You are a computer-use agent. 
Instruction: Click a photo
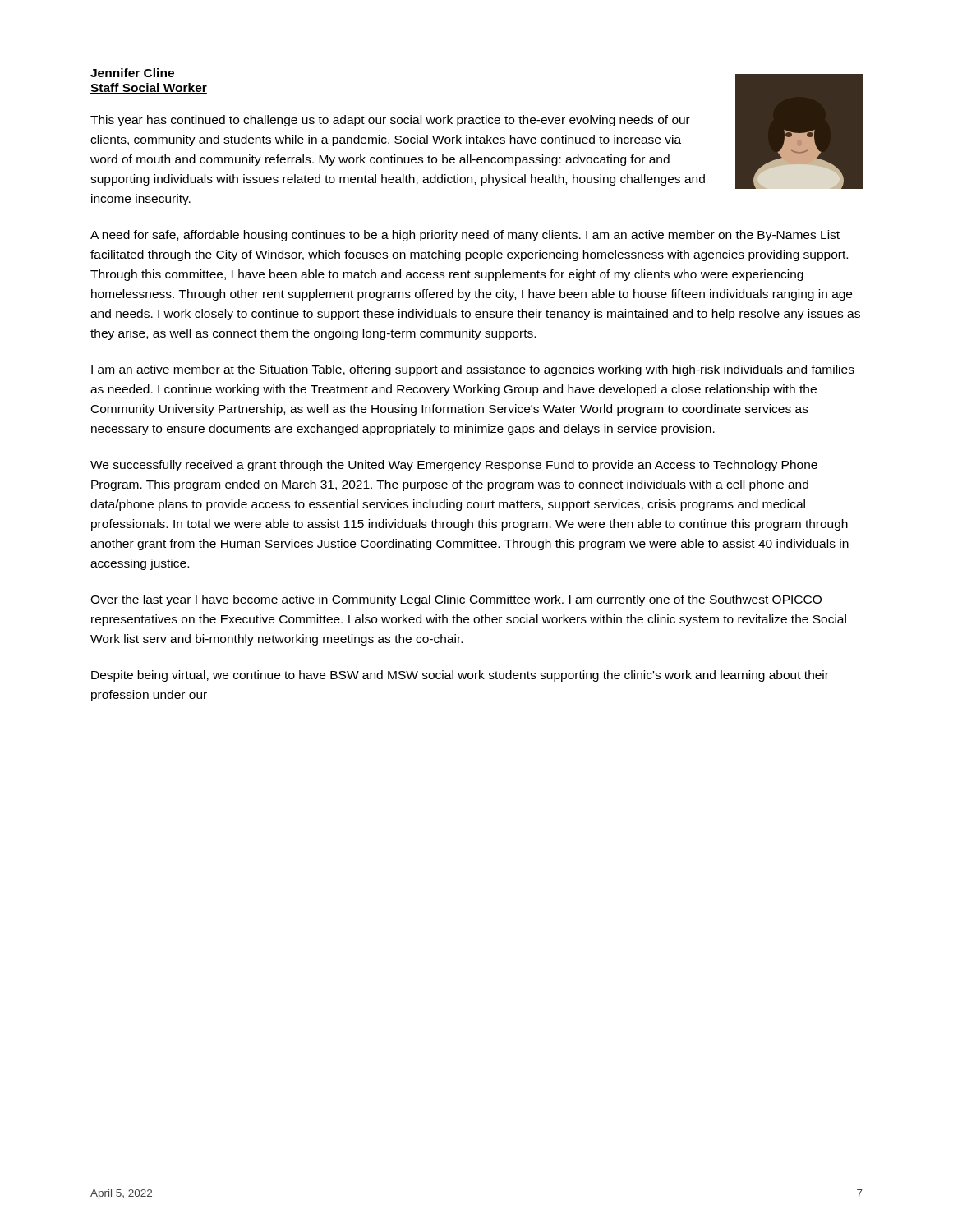coord(799,133)
